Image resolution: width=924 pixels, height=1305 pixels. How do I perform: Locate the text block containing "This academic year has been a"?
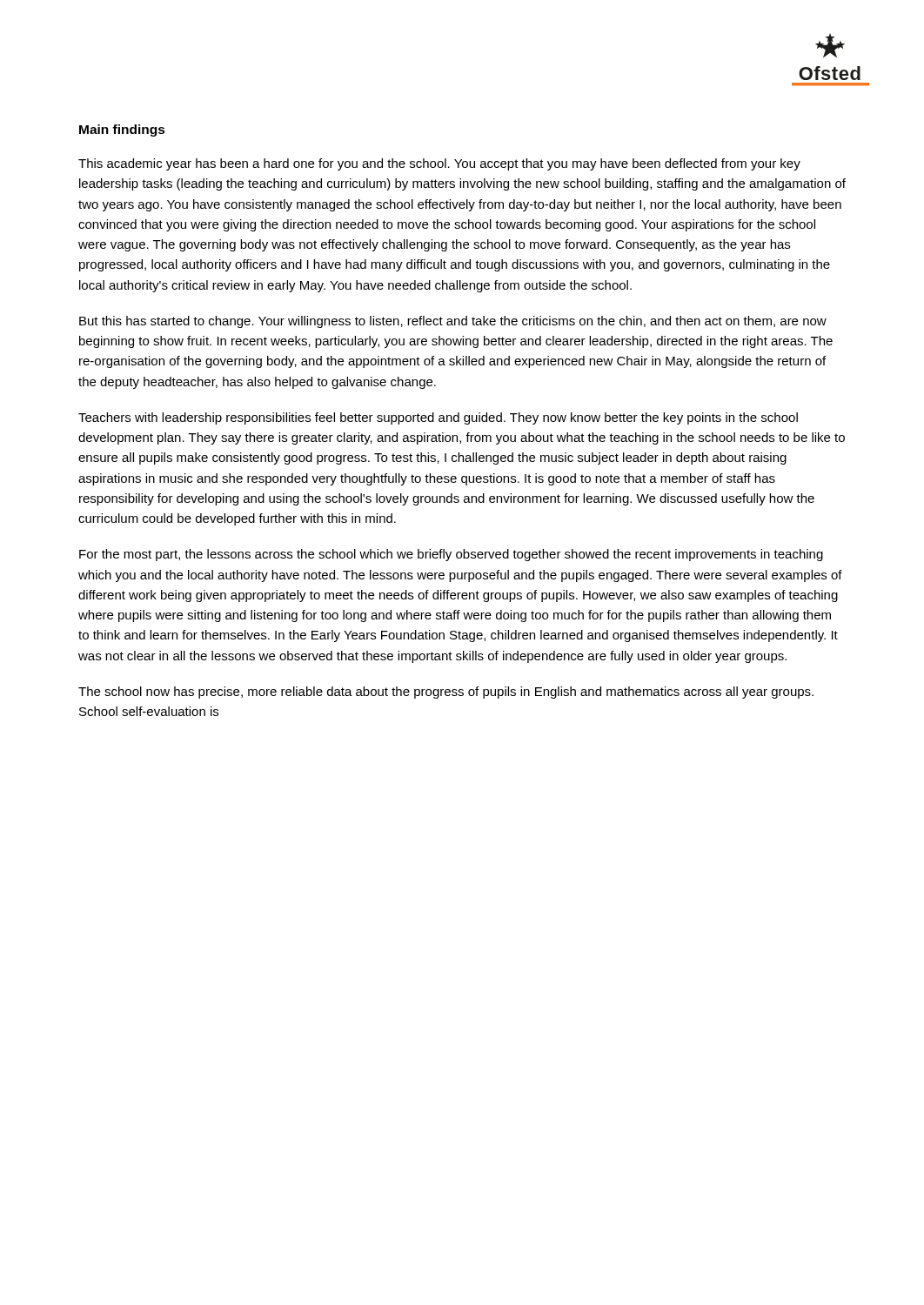462,224
